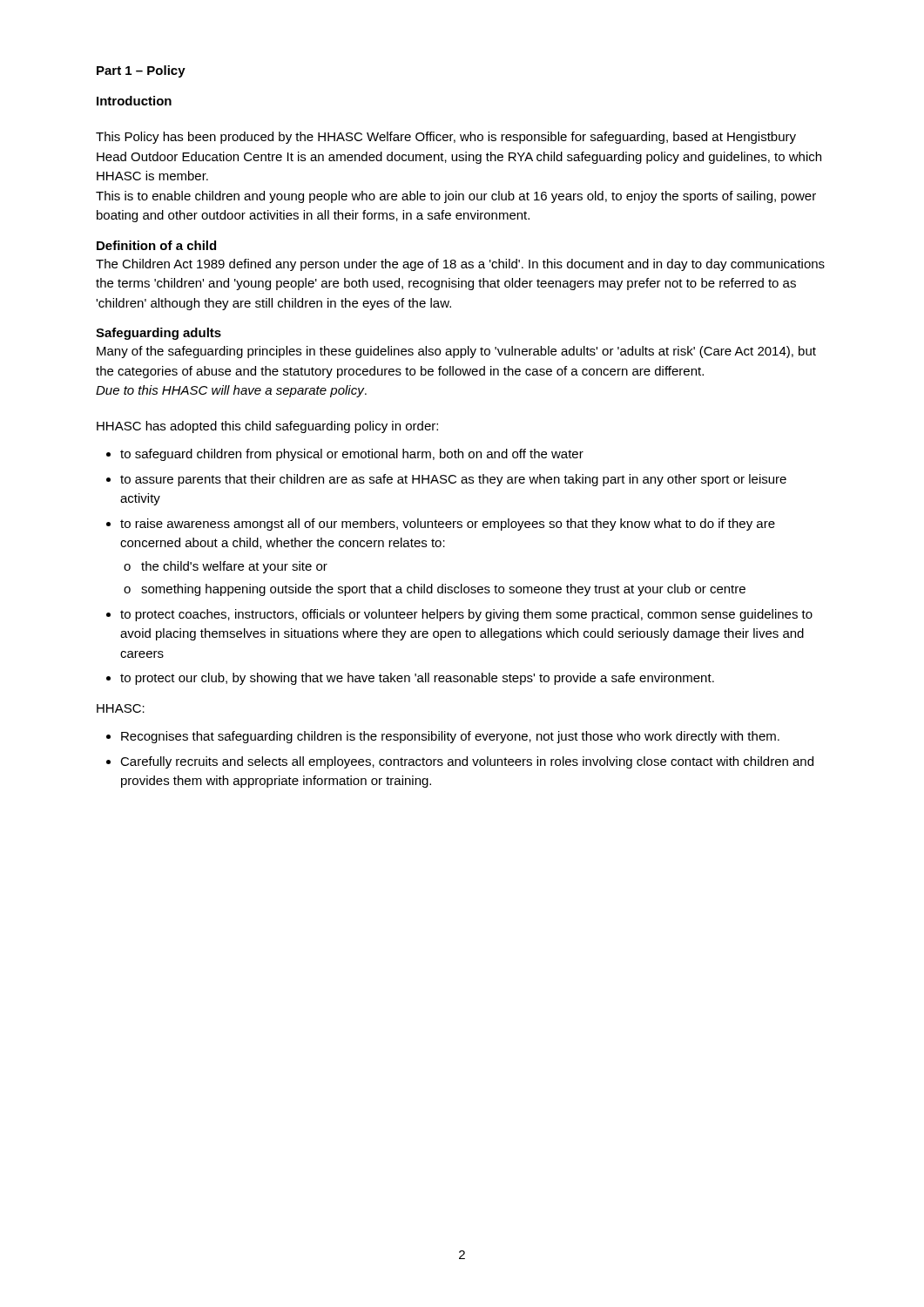
Task: Select the block starting "Definition of a child"
Action: pyautogui.click(x=156, y=245)
